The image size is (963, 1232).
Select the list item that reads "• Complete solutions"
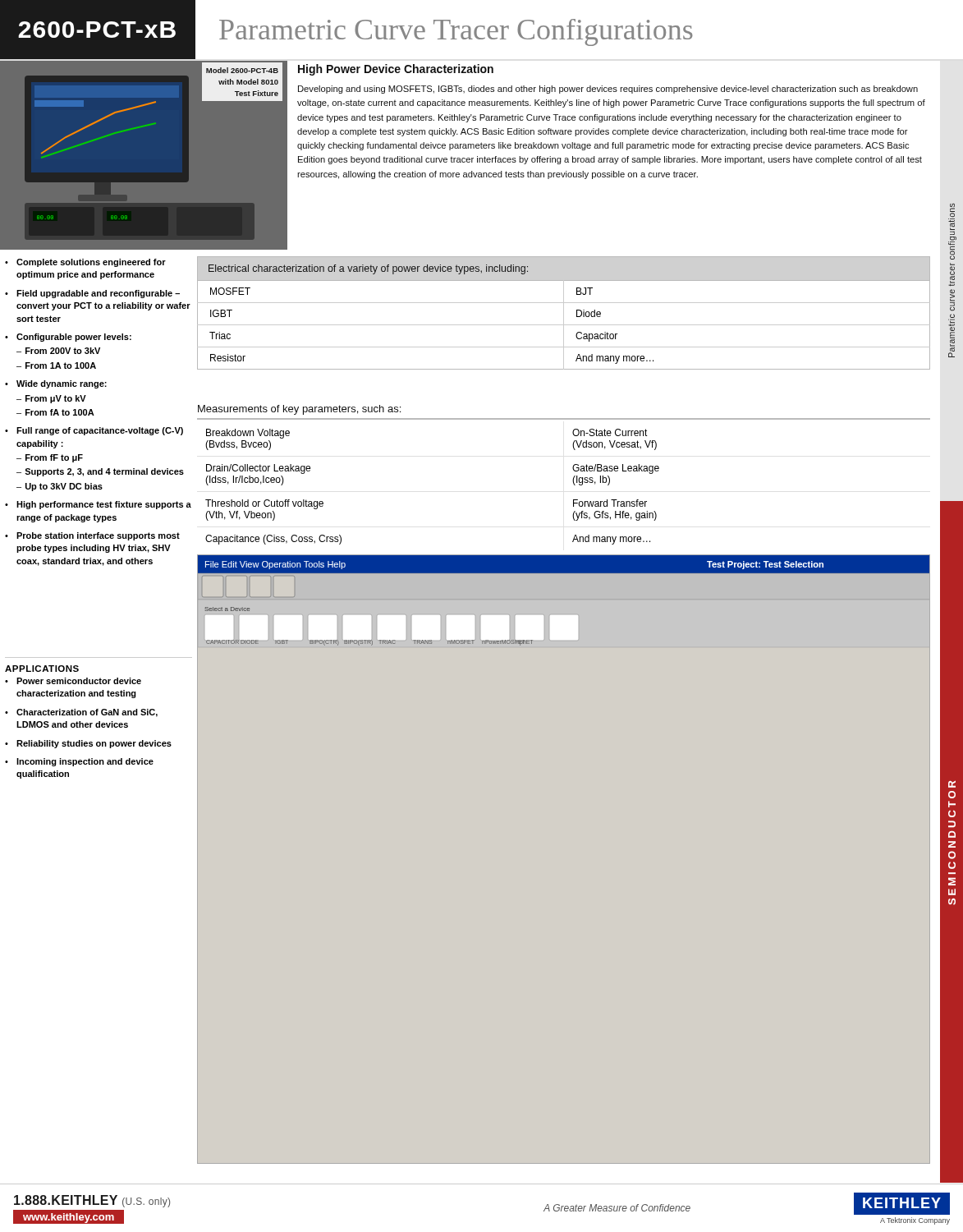85,268
